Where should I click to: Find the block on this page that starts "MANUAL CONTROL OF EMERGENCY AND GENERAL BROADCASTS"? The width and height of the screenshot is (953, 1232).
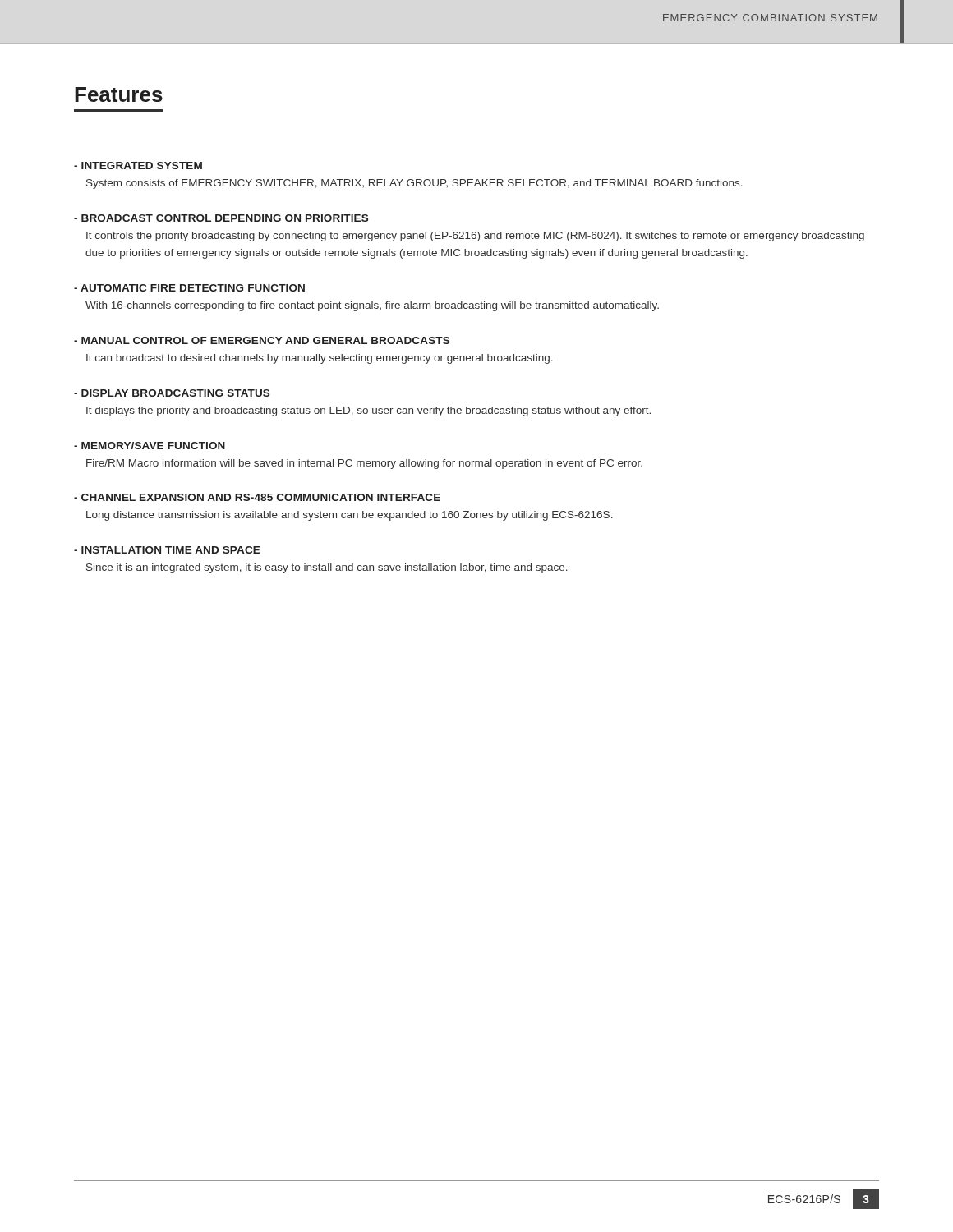pos(476,350)
